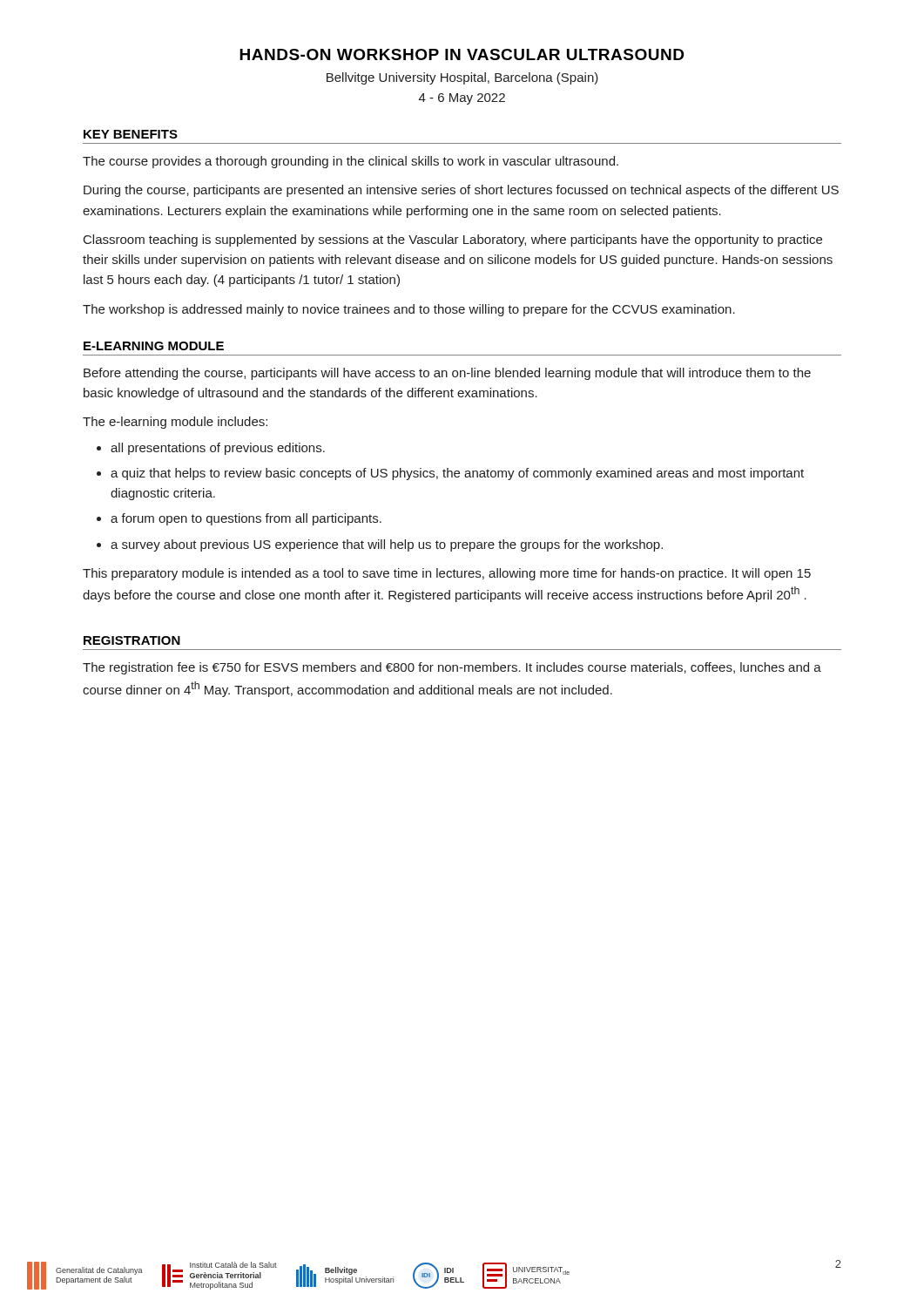Where does it say "E-LEARNING MODULE"?
The image size is (924, 1307).
pos(153,345)
